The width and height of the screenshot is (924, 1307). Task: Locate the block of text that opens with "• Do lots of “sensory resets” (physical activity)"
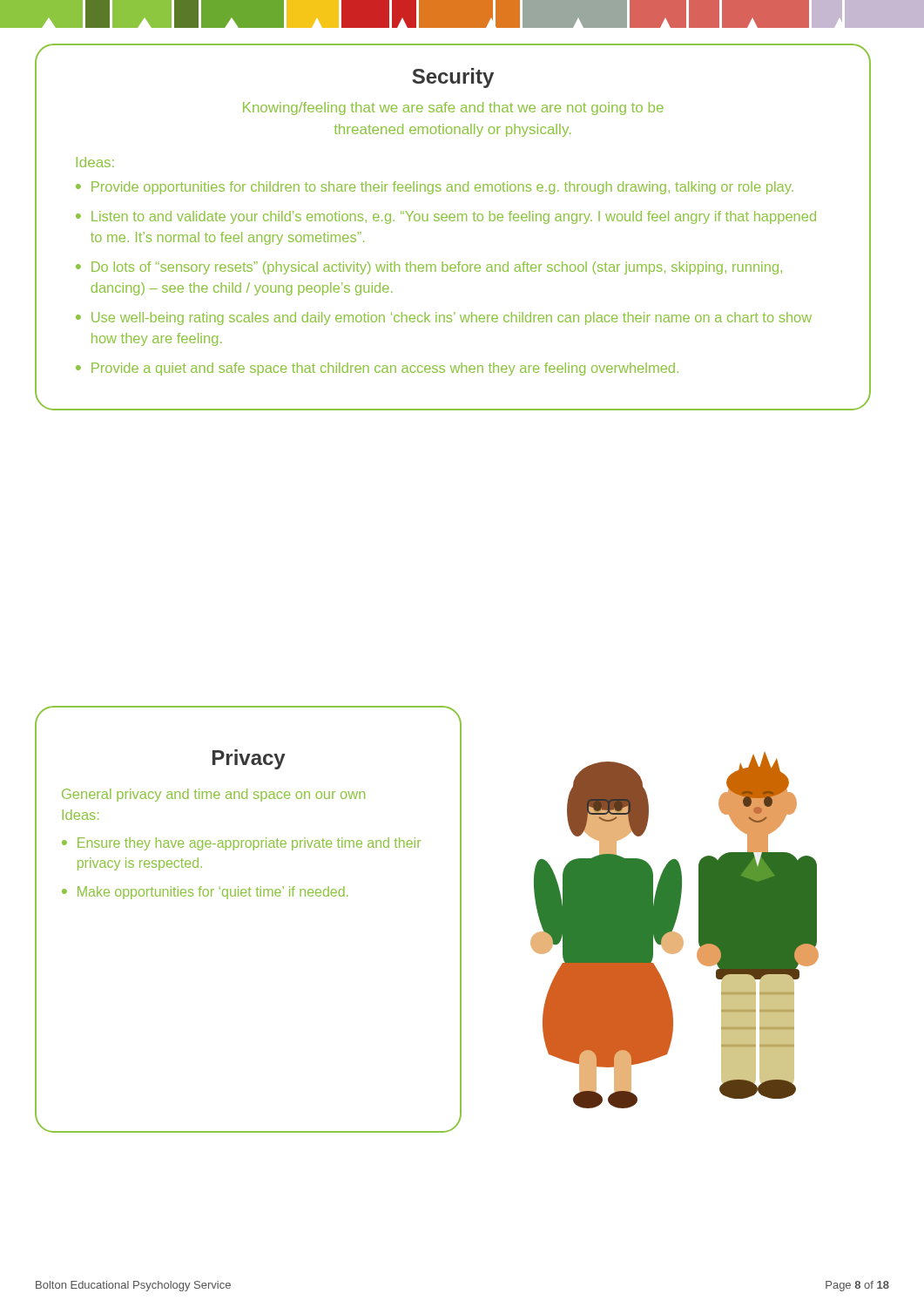point(453,278)
